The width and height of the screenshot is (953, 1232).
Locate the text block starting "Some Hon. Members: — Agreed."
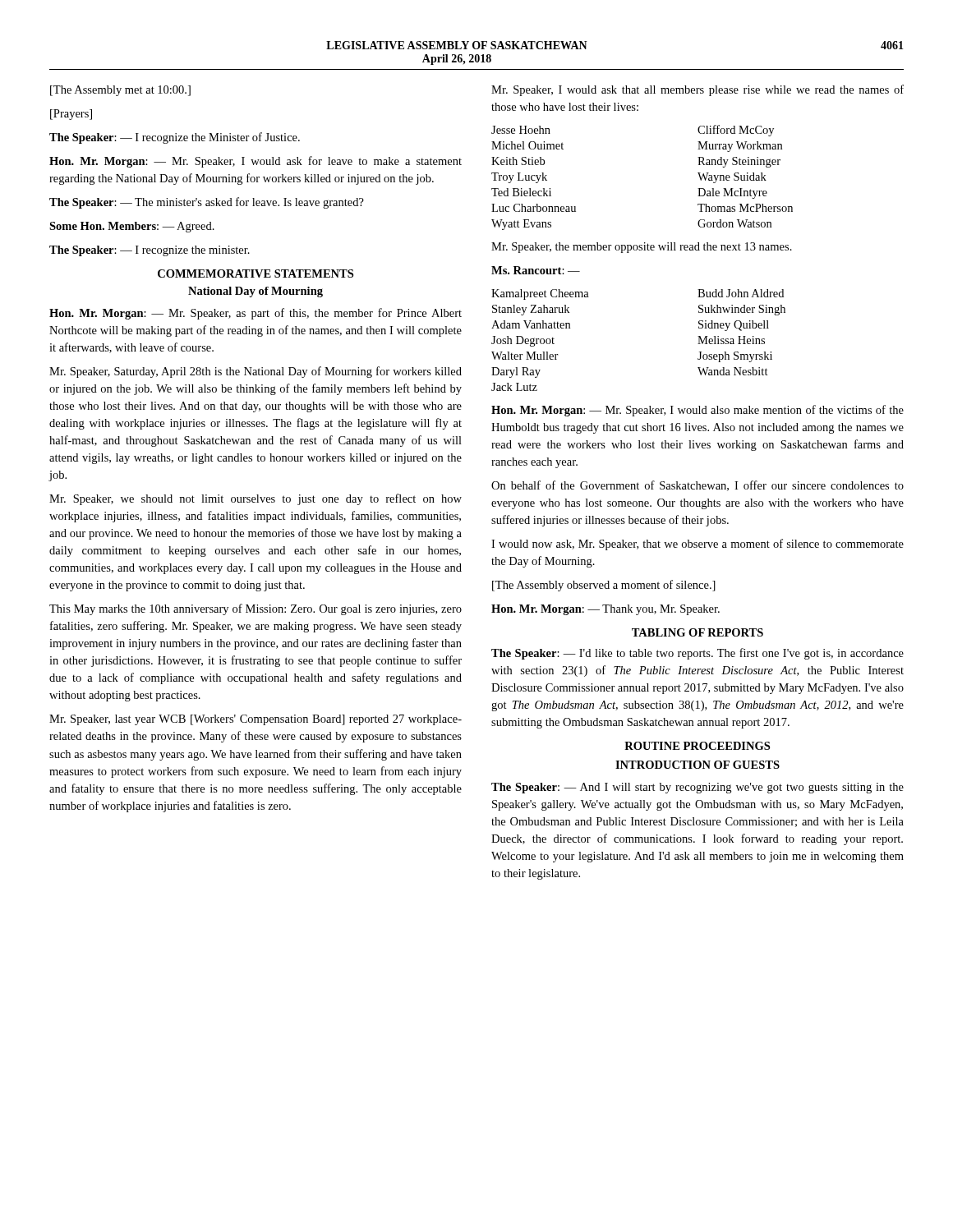pos(132,227)
